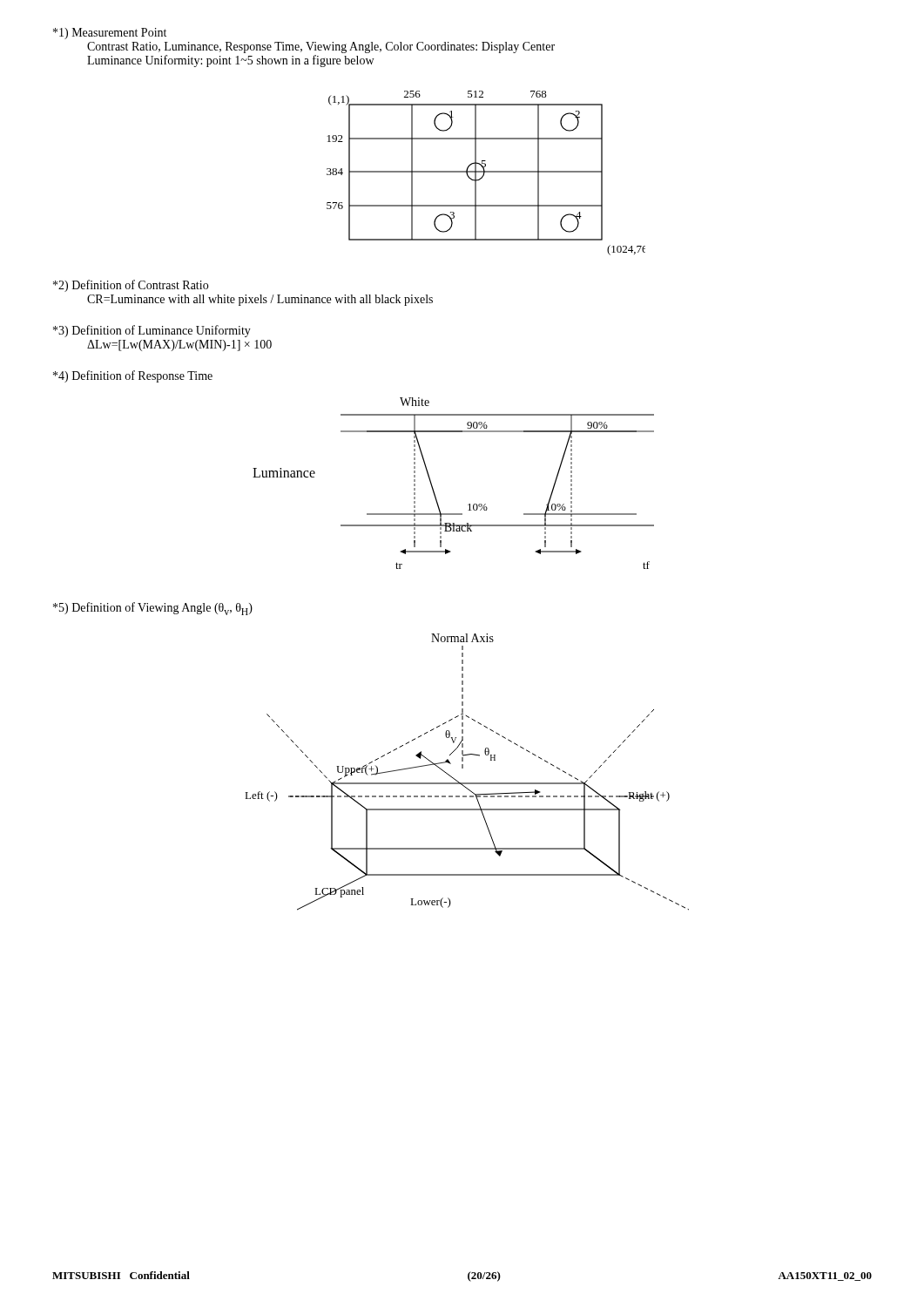This screenshot has height=1307, width=924.
Task: Locate the list item containing "*4) Definition of Response Time"
Action: pos(133,376)
